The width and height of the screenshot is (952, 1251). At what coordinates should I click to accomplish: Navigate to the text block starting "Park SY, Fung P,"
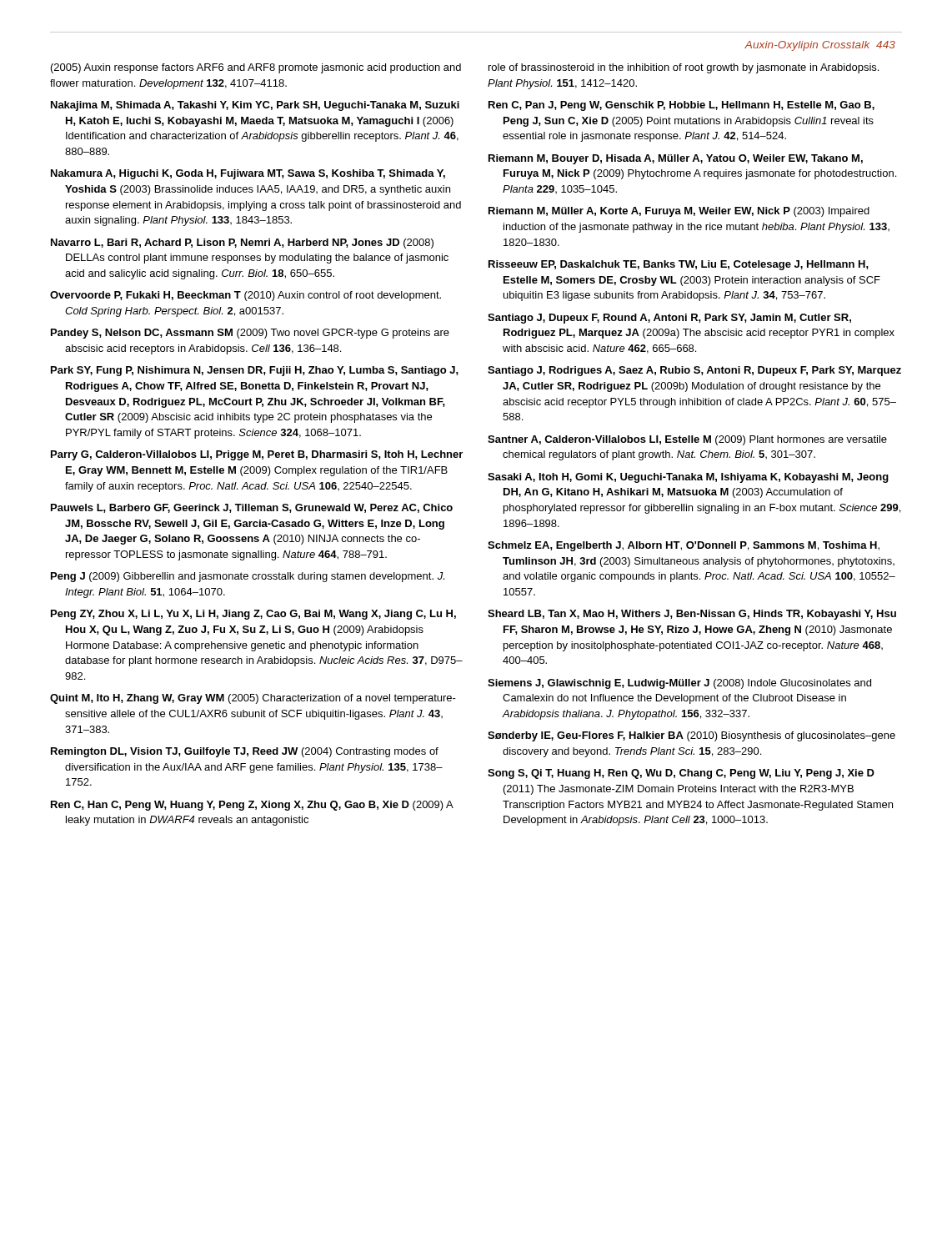click(254, 401)
